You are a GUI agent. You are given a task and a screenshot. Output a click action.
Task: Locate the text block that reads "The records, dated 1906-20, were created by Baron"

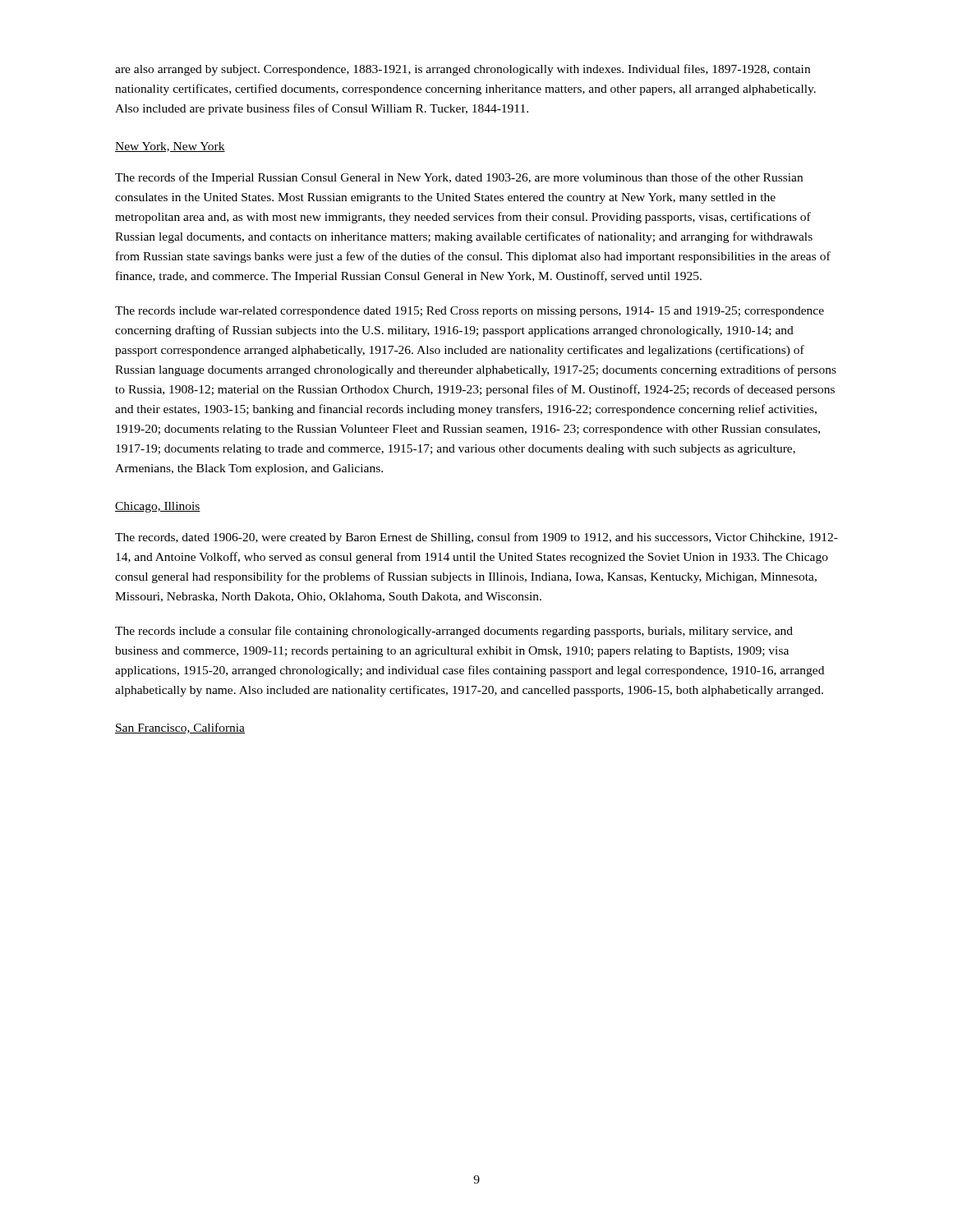(x=476, y=567)
